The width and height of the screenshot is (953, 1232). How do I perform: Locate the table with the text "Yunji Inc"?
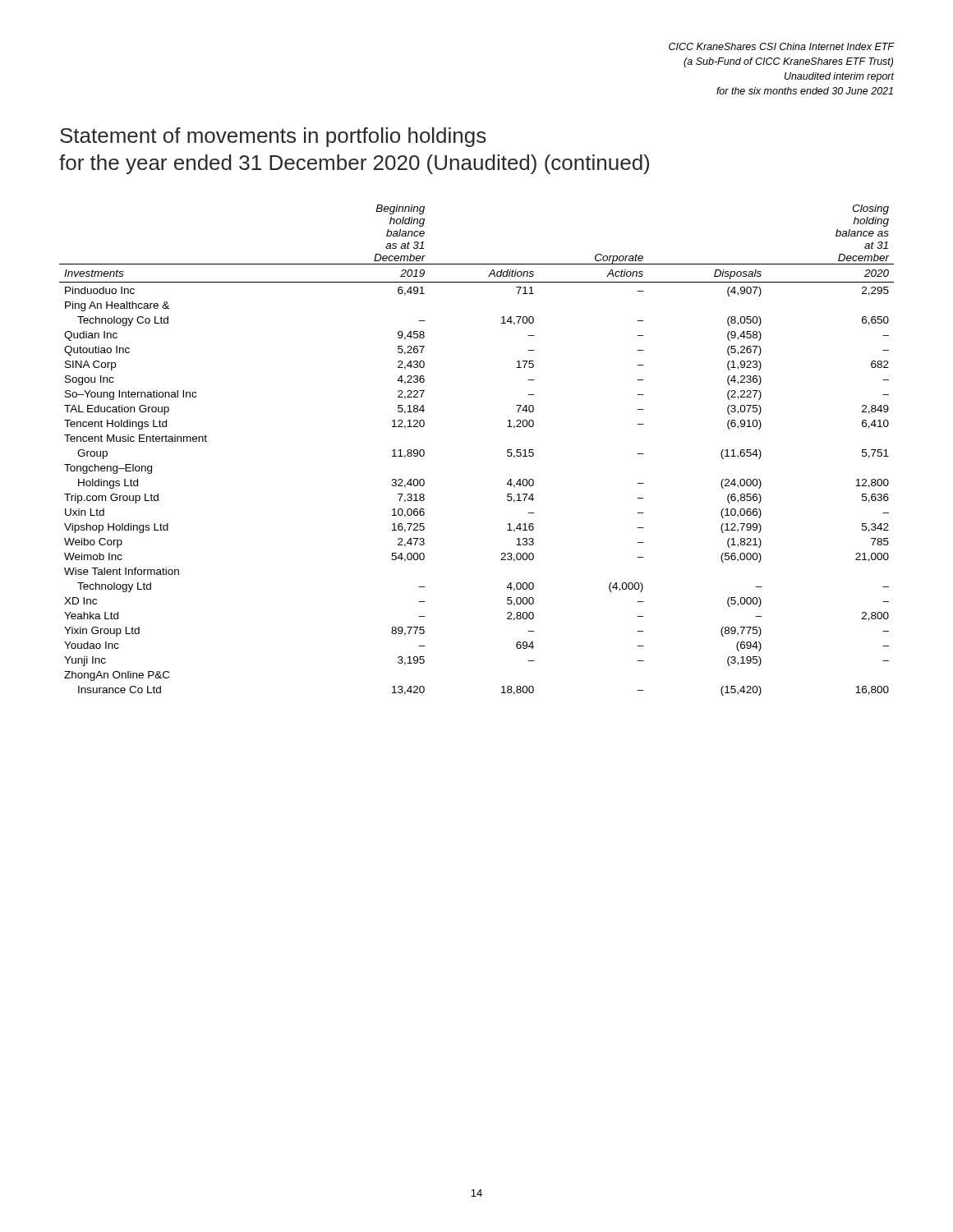pos(476,449)
